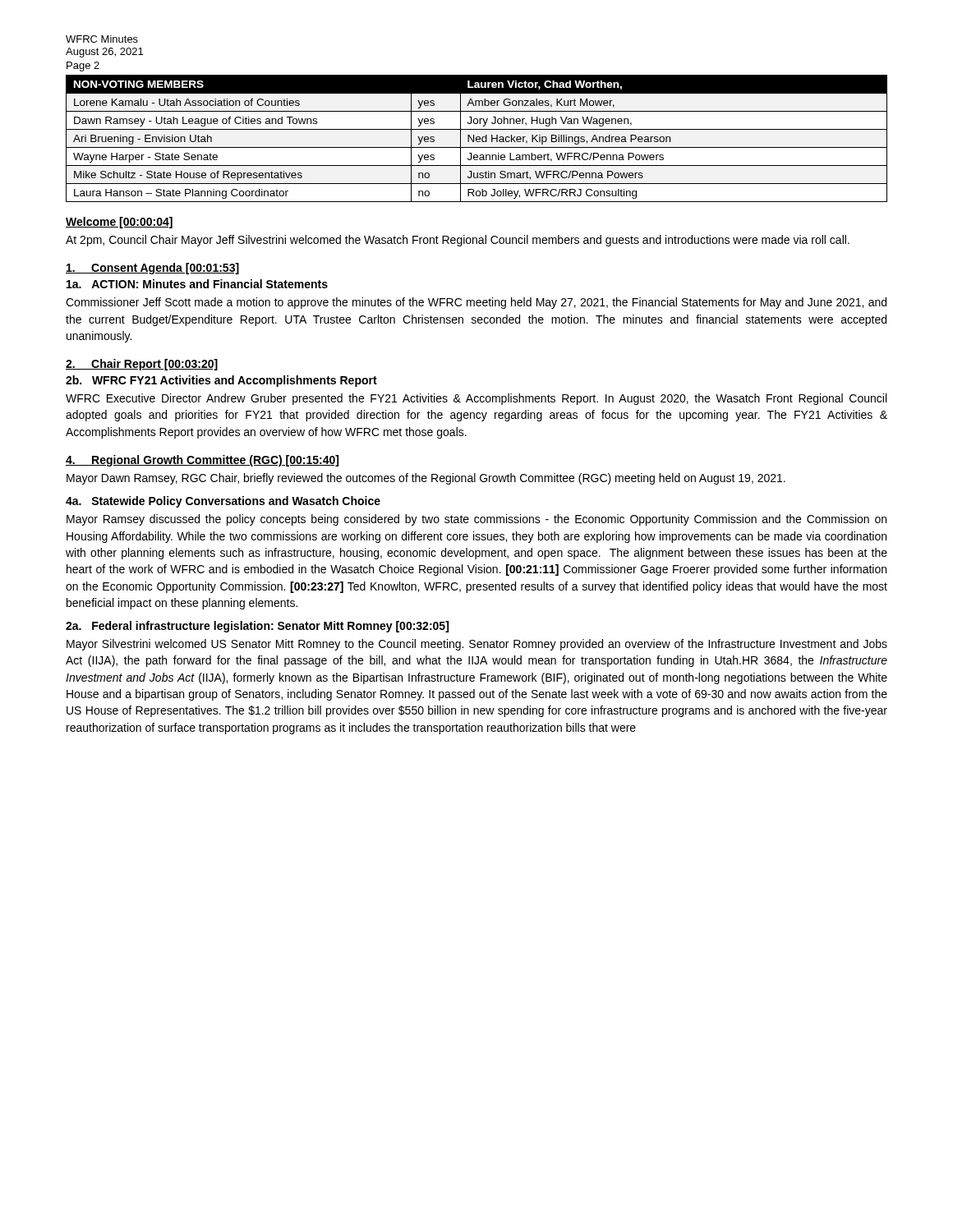953x1232 pixels.
Task: Click on the text block that says "Mayor Dawn Ramsey, RGC Chair, briefly reviewed"
Action: (x=426, y=478)
